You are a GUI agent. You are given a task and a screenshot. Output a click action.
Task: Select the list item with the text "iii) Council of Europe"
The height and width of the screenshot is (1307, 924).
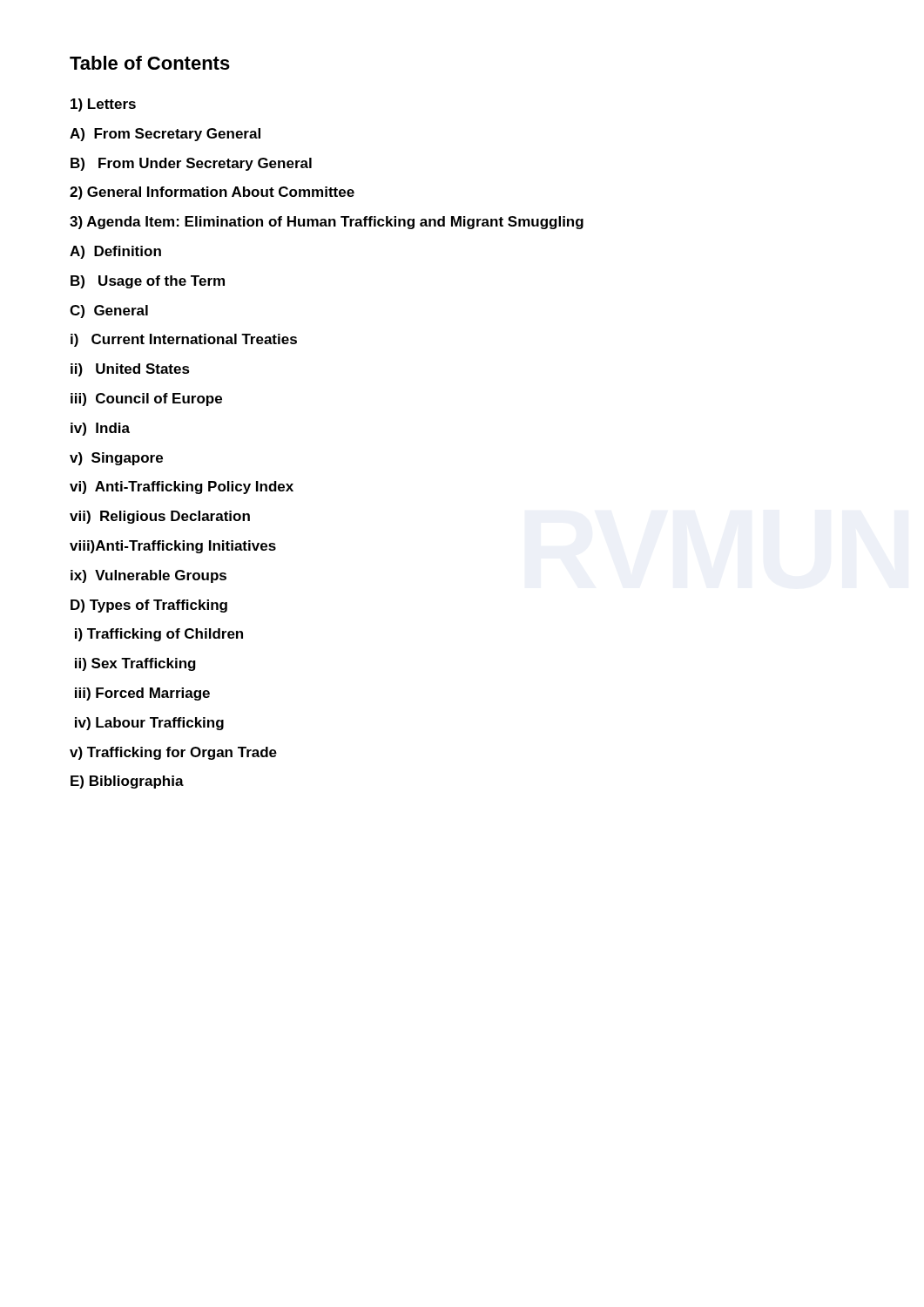point(146,399)
